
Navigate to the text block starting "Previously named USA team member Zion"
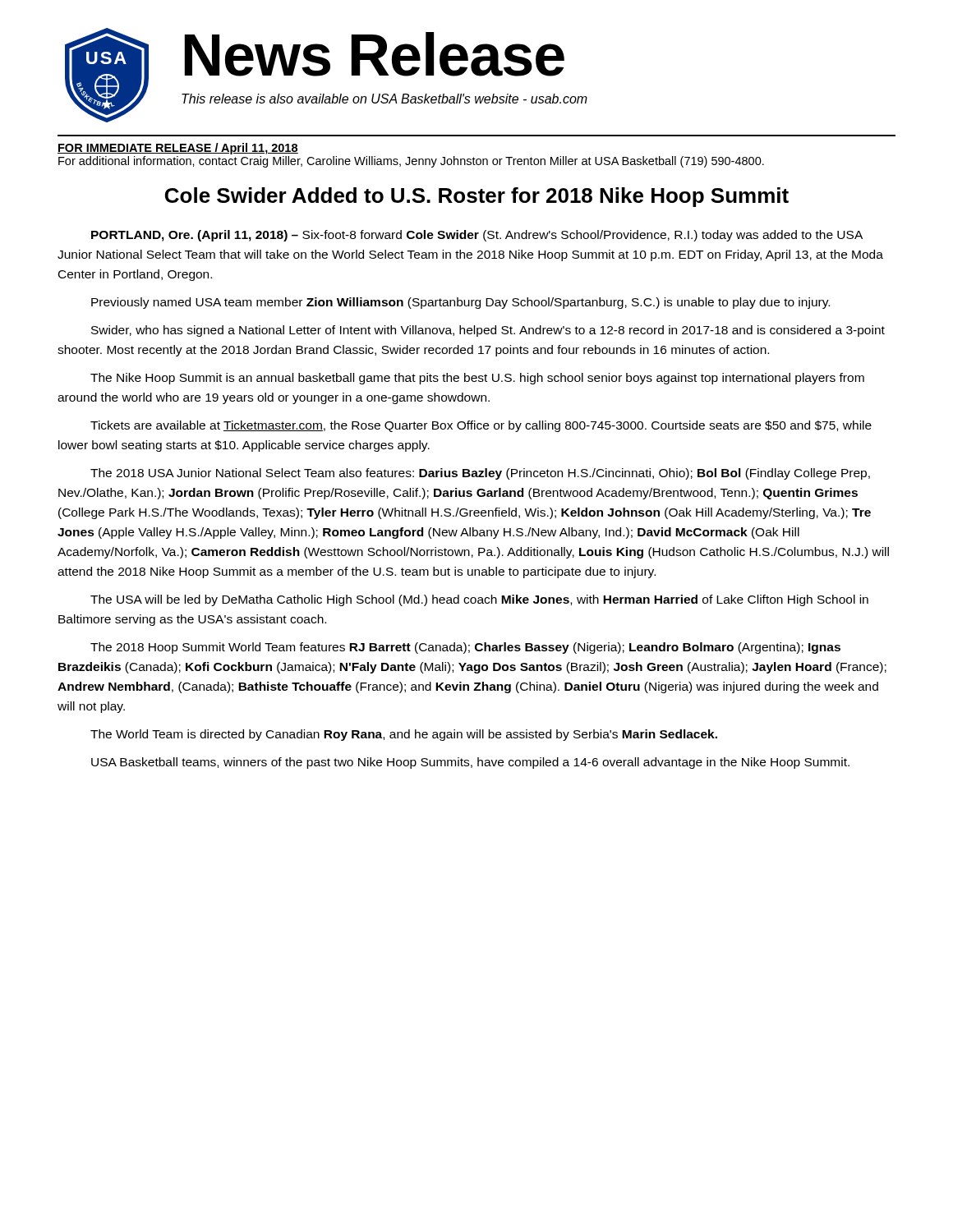pos(461,302)
